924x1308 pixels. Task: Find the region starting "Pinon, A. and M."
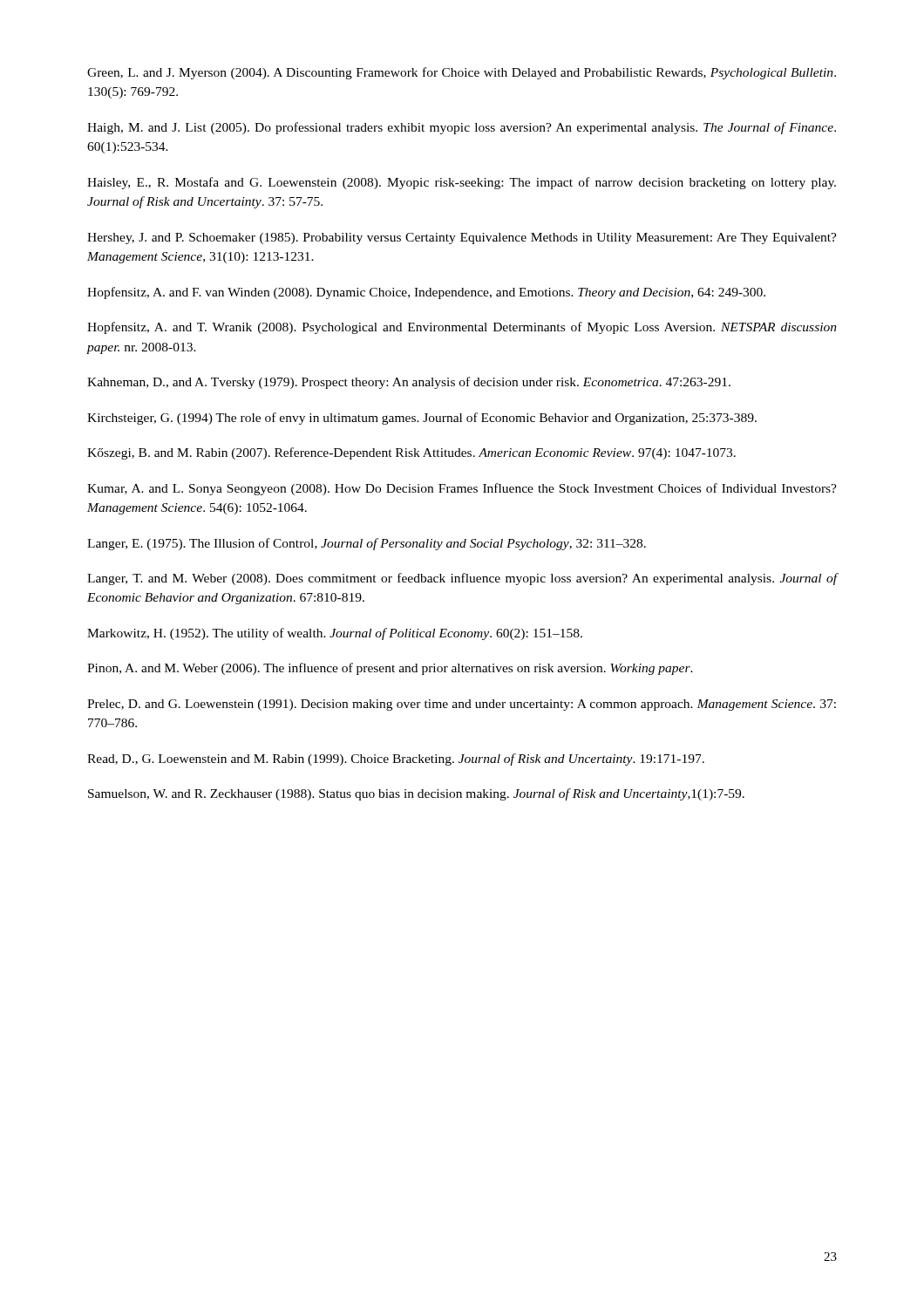[390, 668]
